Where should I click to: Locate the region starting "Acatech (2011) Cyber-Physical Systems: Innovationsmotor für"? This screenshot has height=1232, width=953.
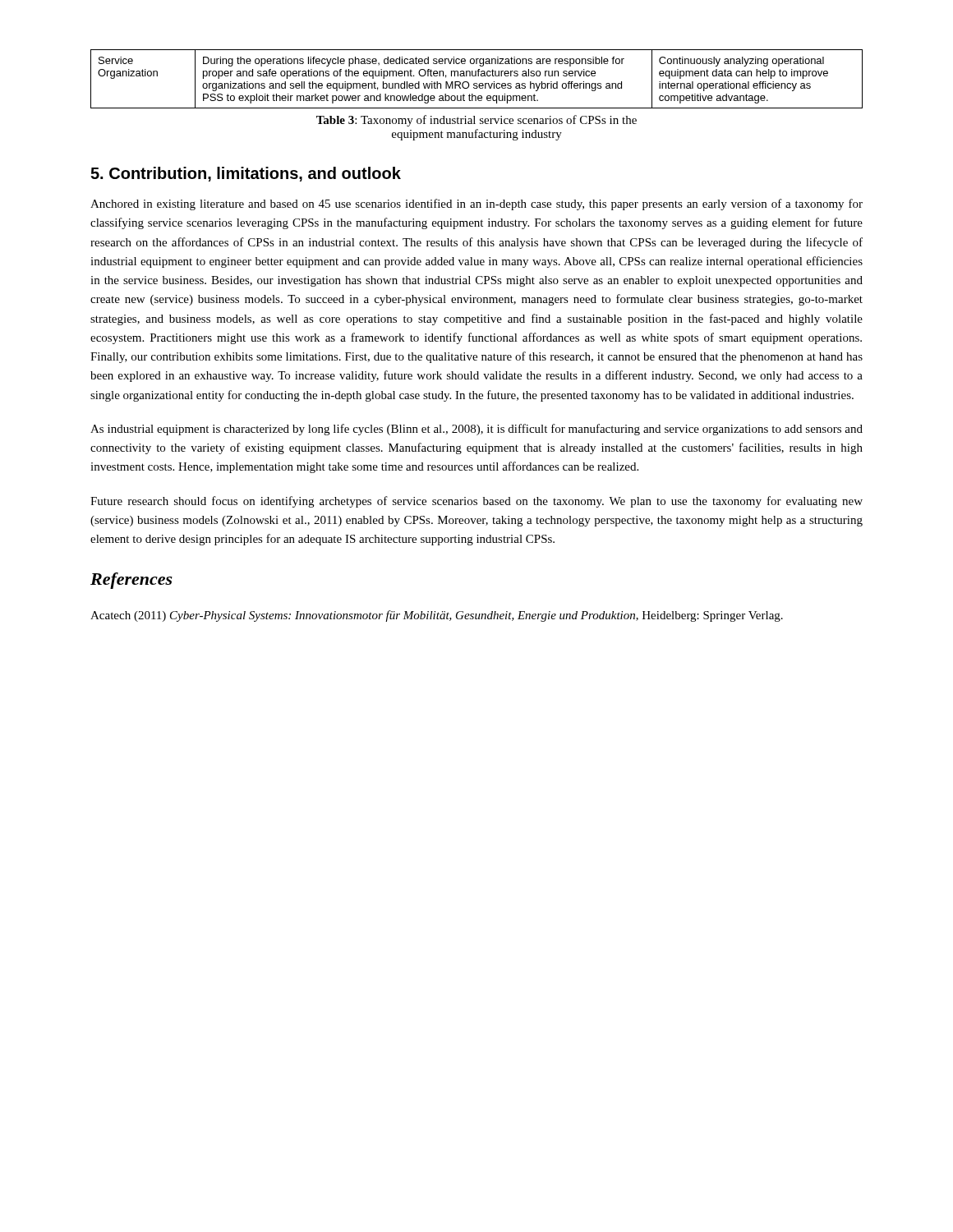(437, 615)
